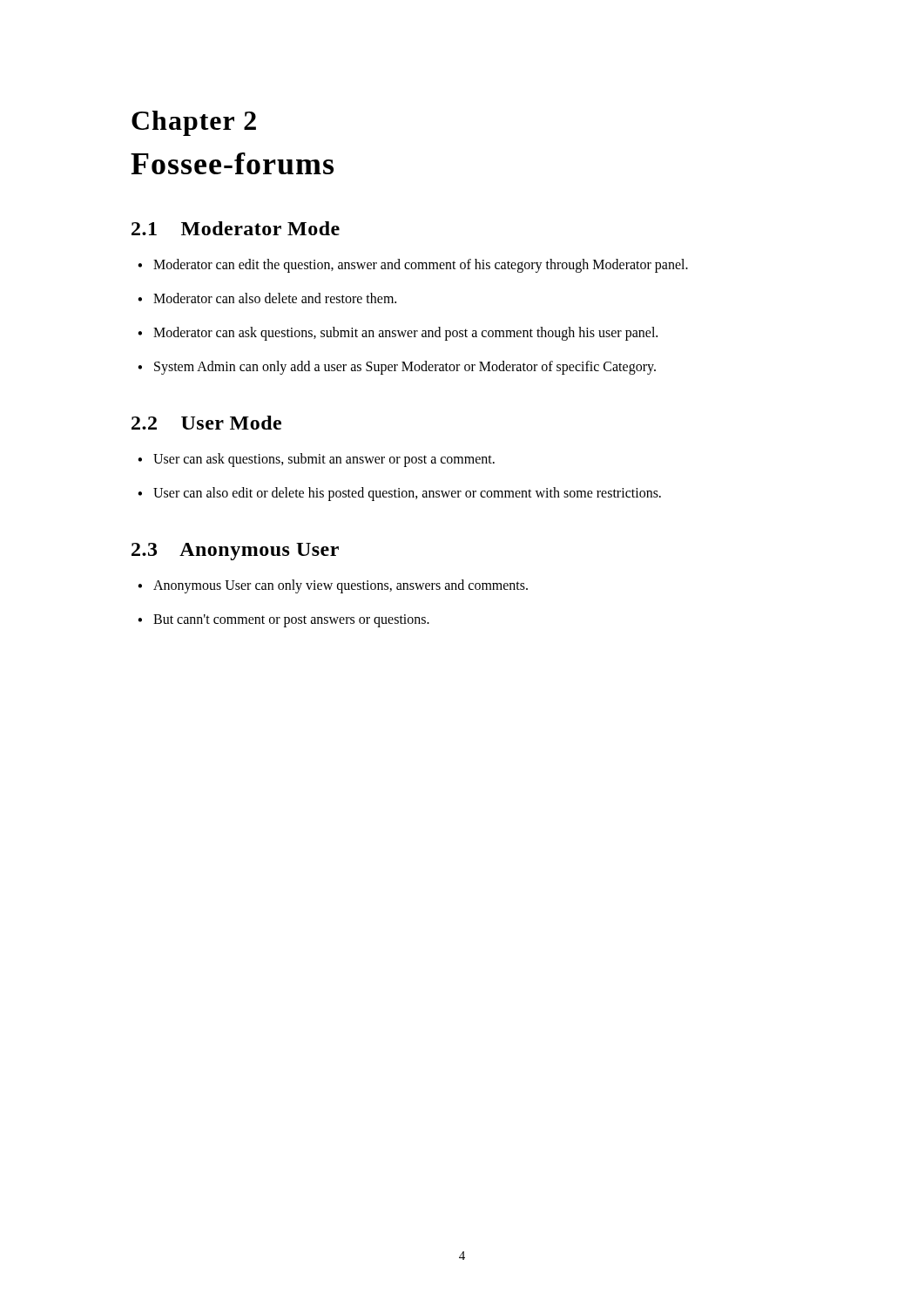This screenshot has width=924, height=1307.
Task: Select the title containing "Chapter 2"
Action: [194, 120]
